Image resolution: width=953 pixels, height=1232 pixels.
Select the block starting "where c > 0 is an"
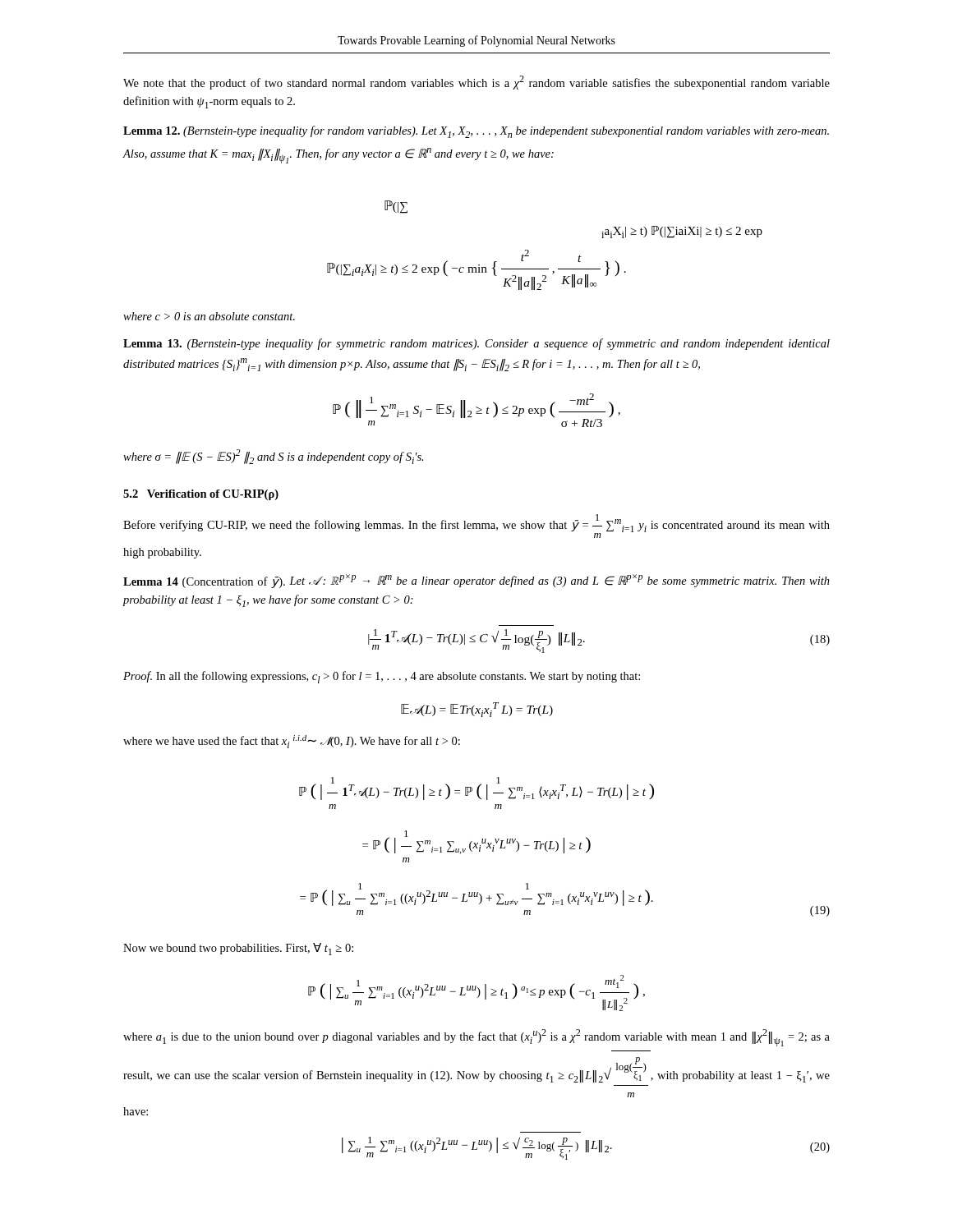tap(209, 316)
